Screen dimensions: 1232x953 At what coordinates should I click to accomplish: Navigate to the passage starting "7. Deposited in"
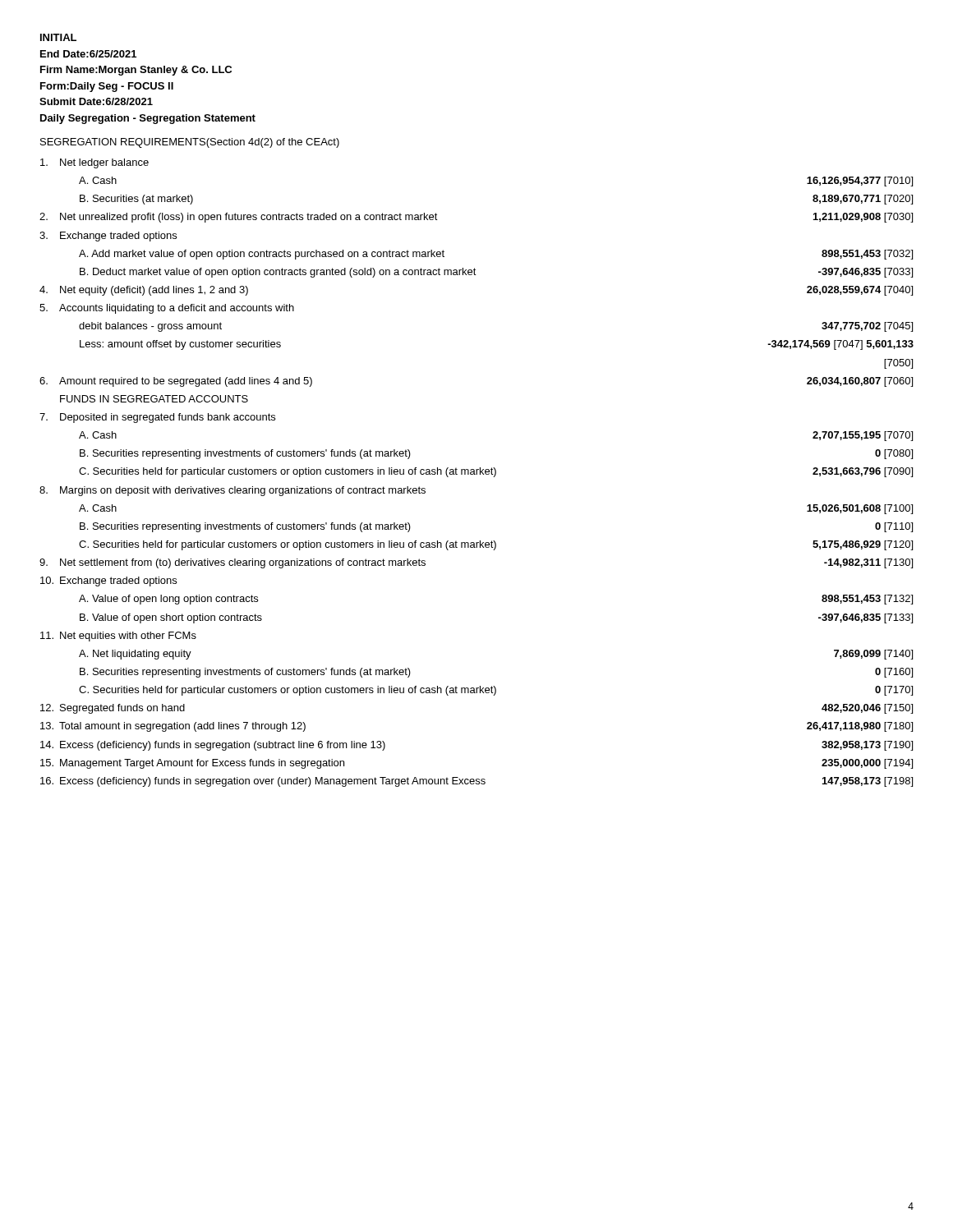click(x=157, y=418)
